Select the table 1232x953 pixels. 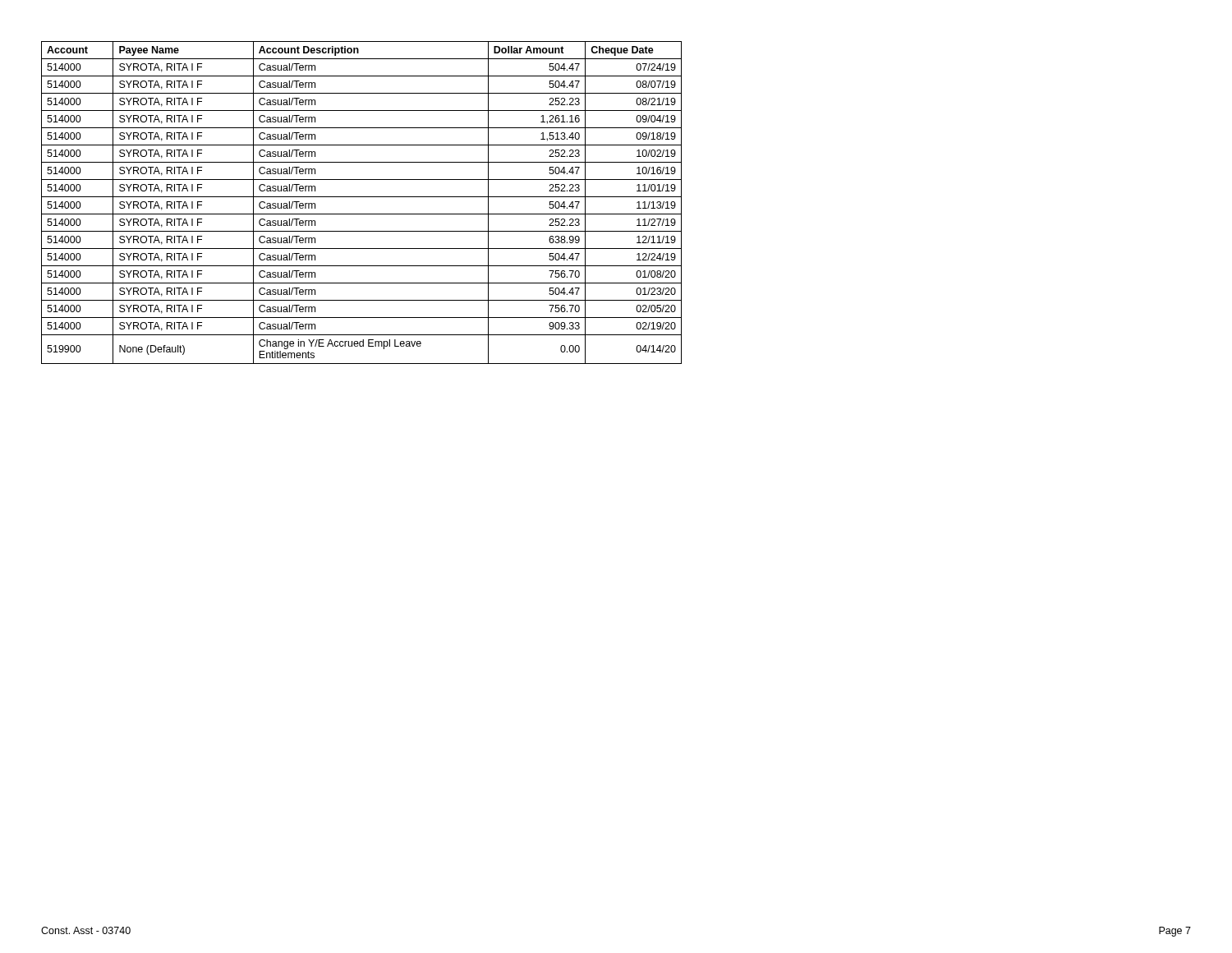coord(616,203)
